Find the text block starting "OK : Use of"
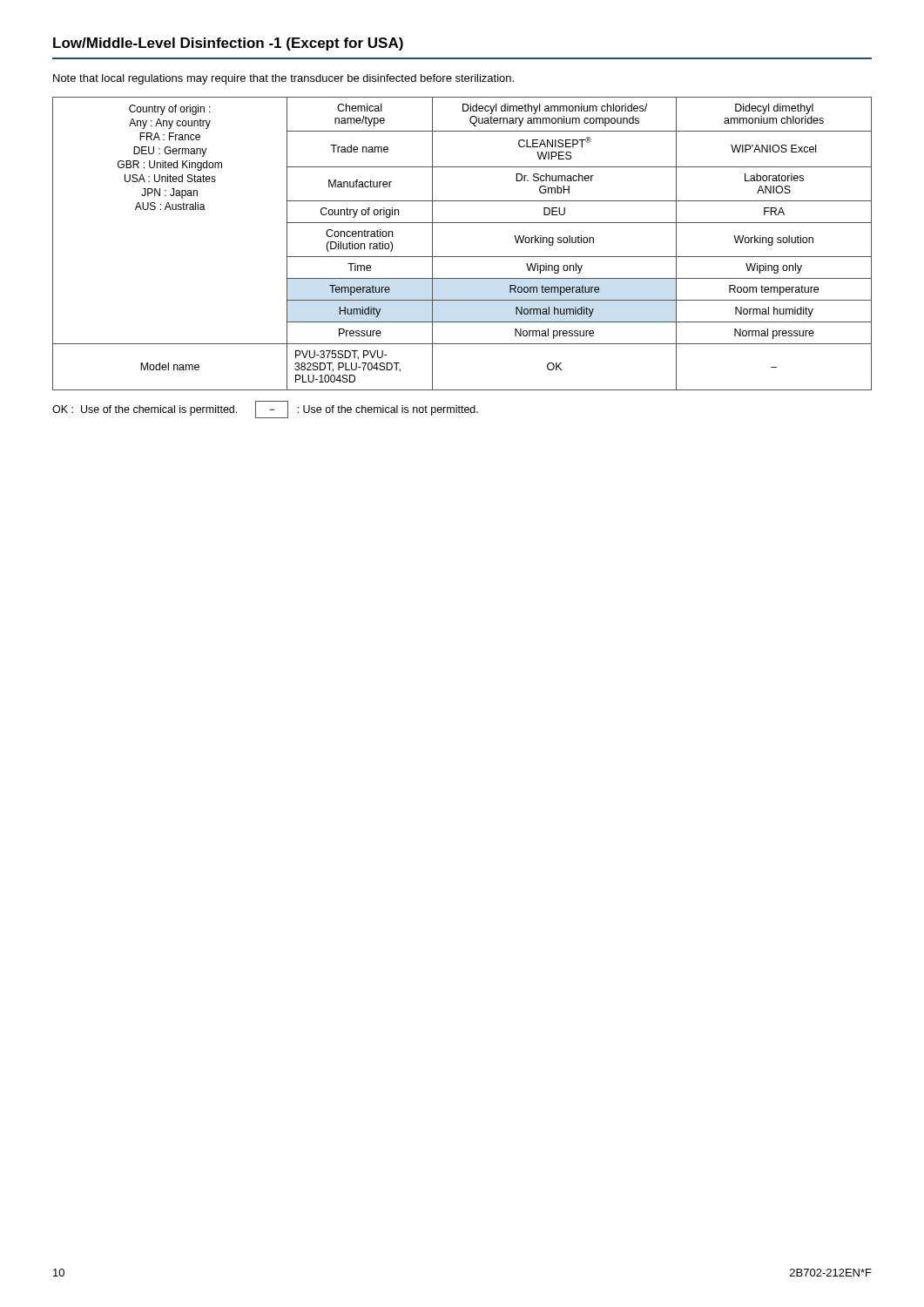The height and width of the screenshot is (1307, 924). [x=266, y=410]
